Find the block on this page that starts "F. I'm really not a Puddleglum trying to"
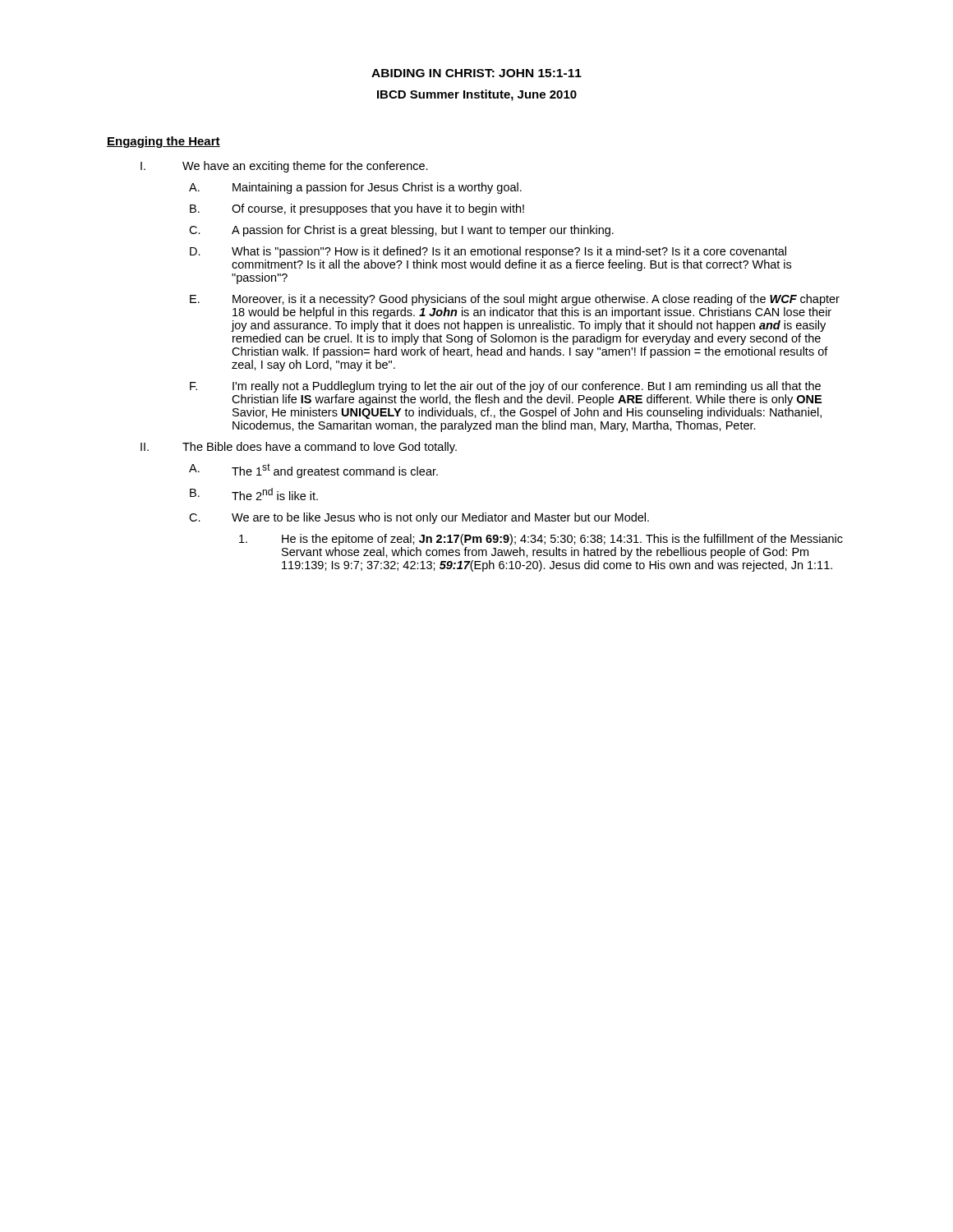The height and width of the screenshot is (1232, 953). point(518,406)
